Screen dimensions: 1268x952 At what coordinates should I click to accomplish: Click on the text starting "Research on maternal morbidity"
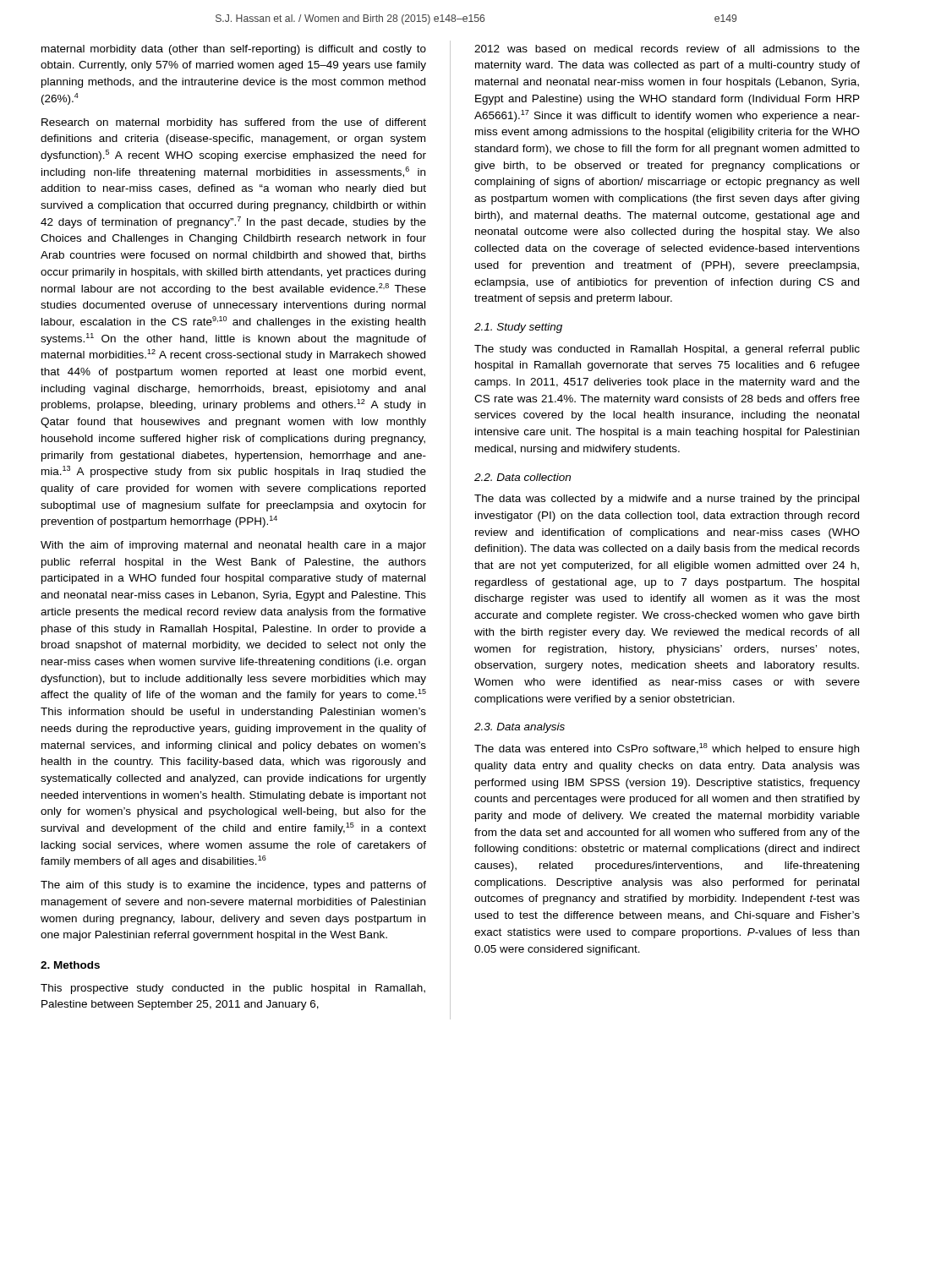(233, 322)
